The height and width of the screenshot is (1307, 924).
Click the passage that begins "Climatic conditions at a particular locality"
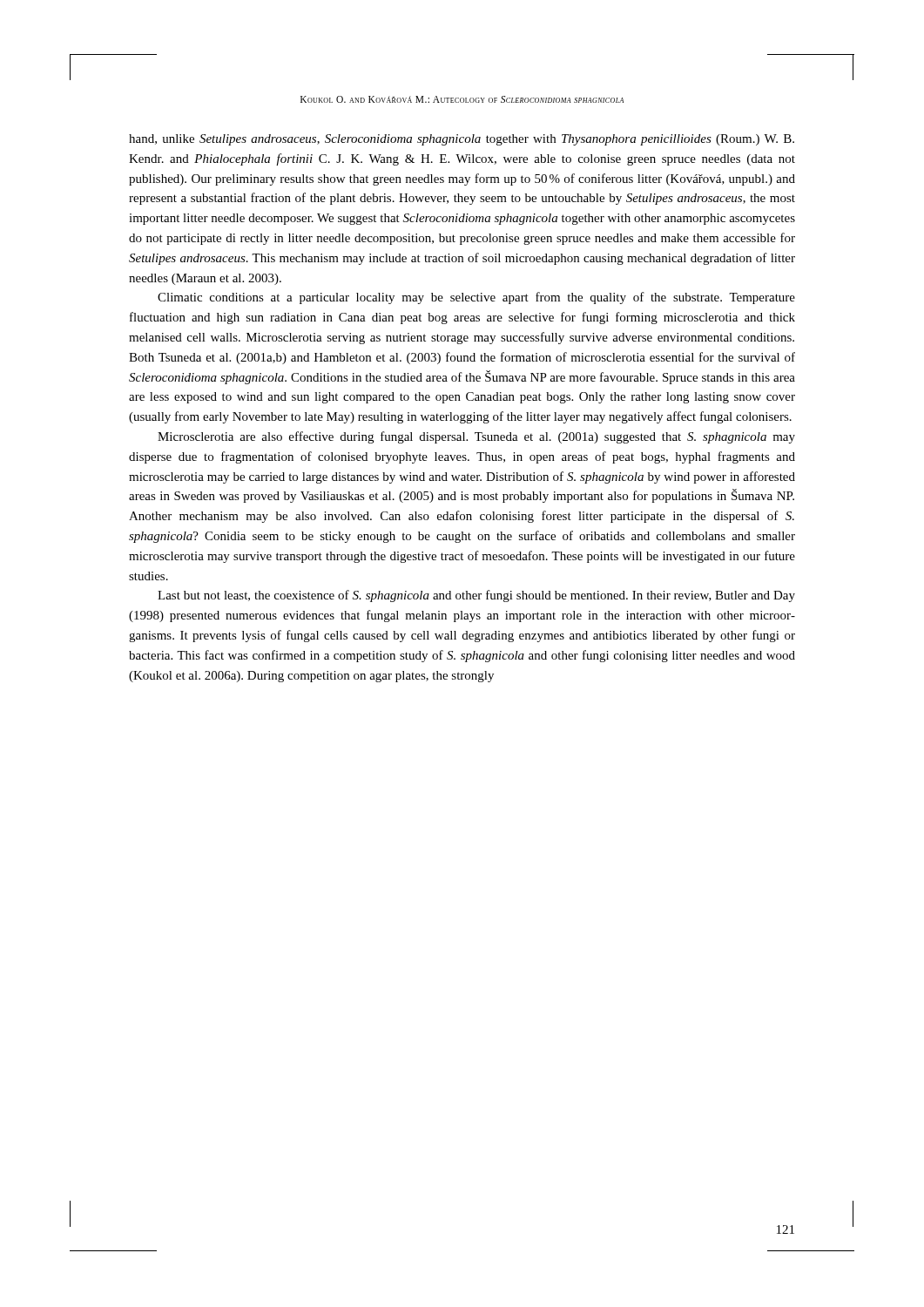tap(462, 357)
